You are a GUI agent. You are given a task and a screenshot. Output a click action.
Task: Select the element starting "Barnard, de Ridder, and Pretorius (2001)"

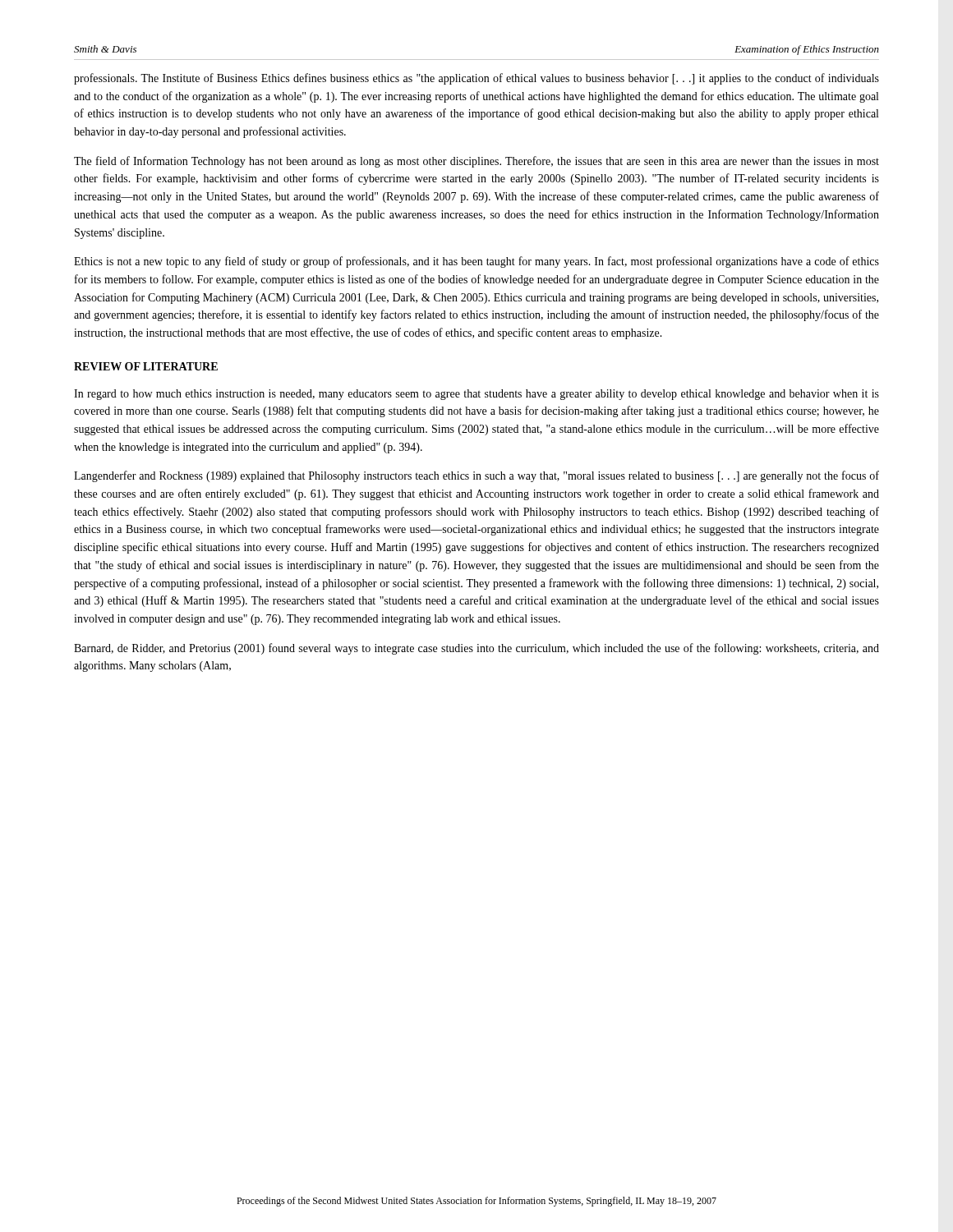(x=476, y=657)
